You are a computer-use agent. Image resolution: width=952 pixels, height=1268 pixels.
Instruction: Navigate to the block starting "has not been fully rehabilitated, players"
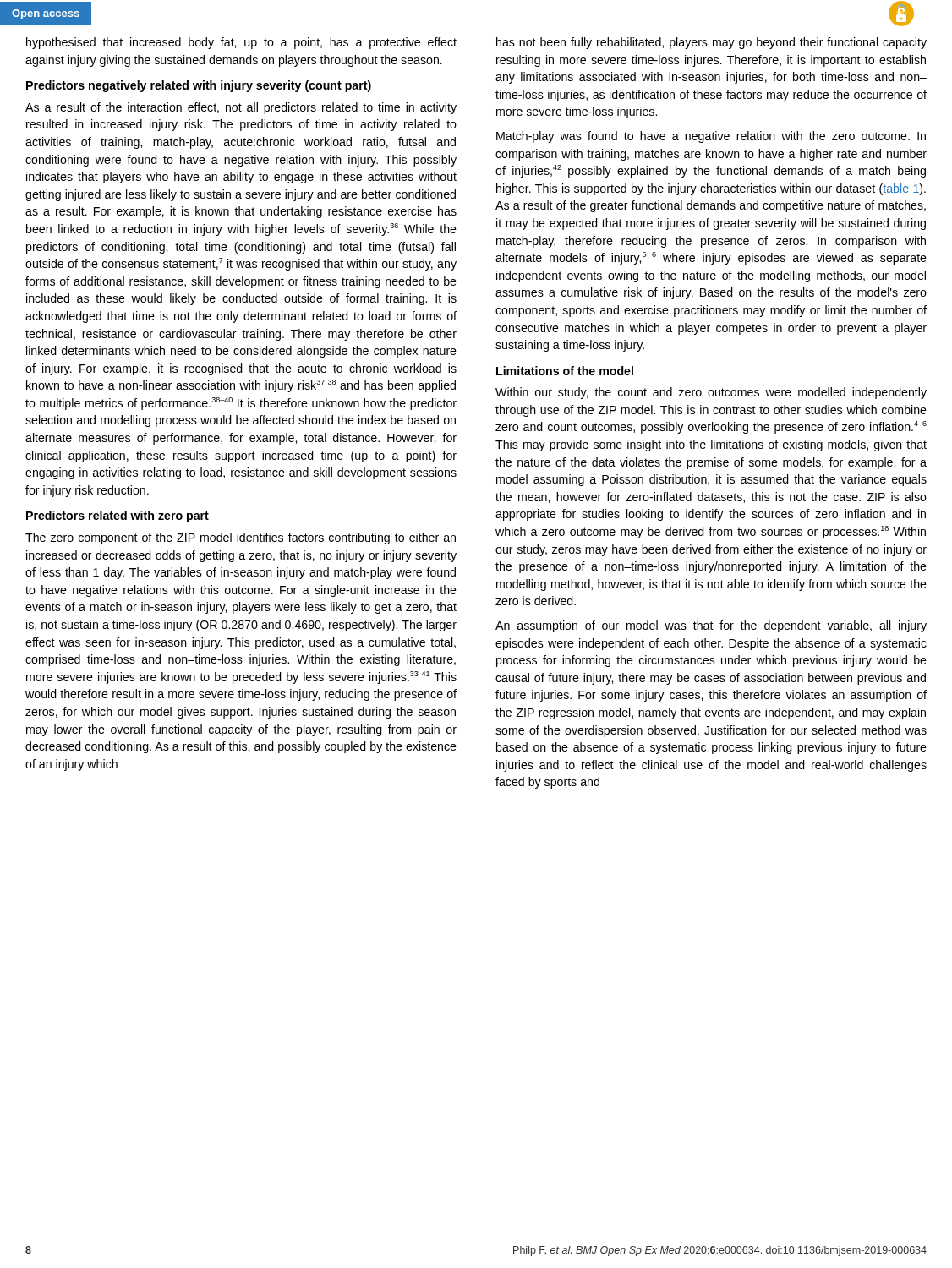(x=711, y=194)
